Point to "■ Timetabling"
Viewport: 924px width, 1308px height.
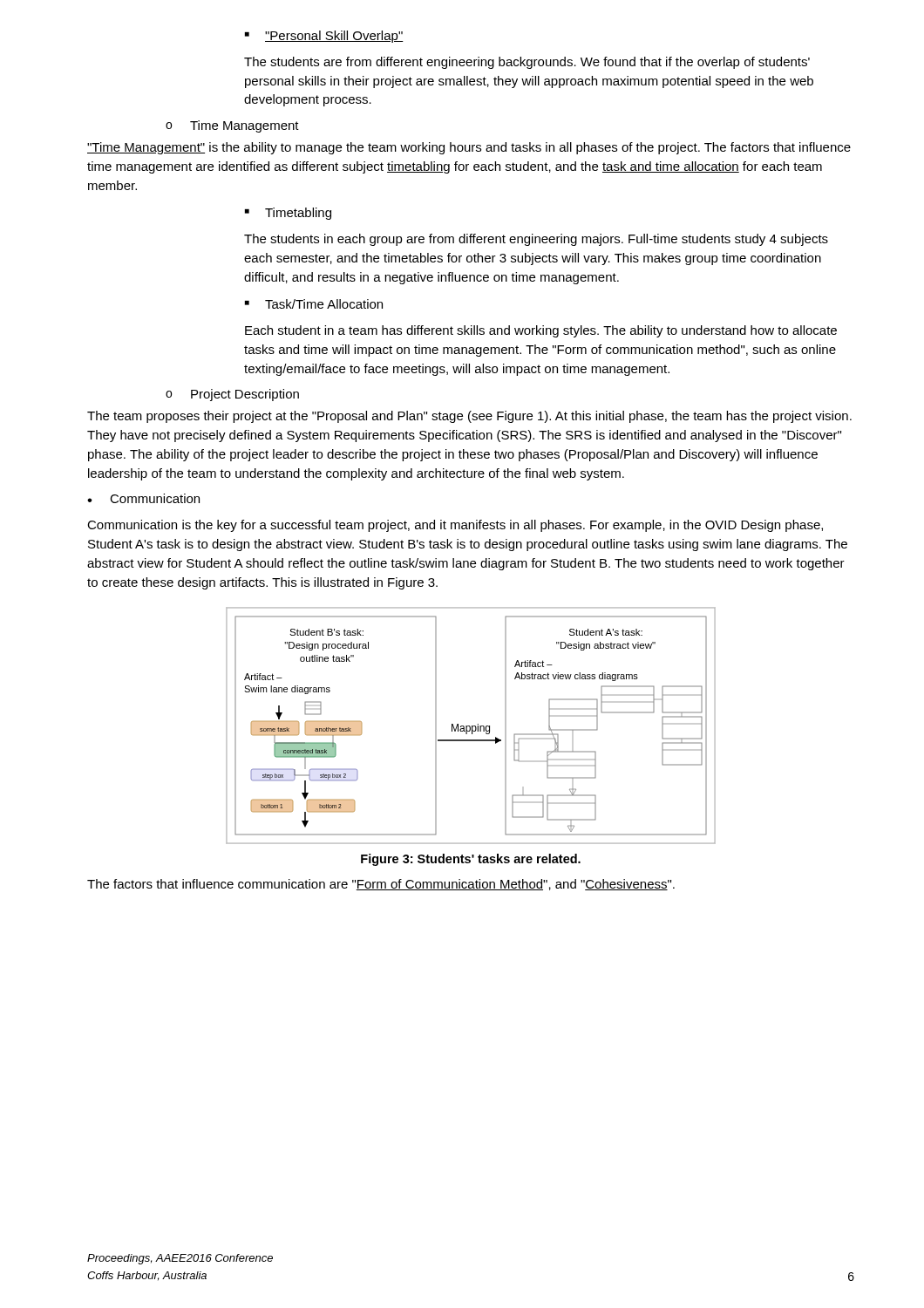point(288,214)
